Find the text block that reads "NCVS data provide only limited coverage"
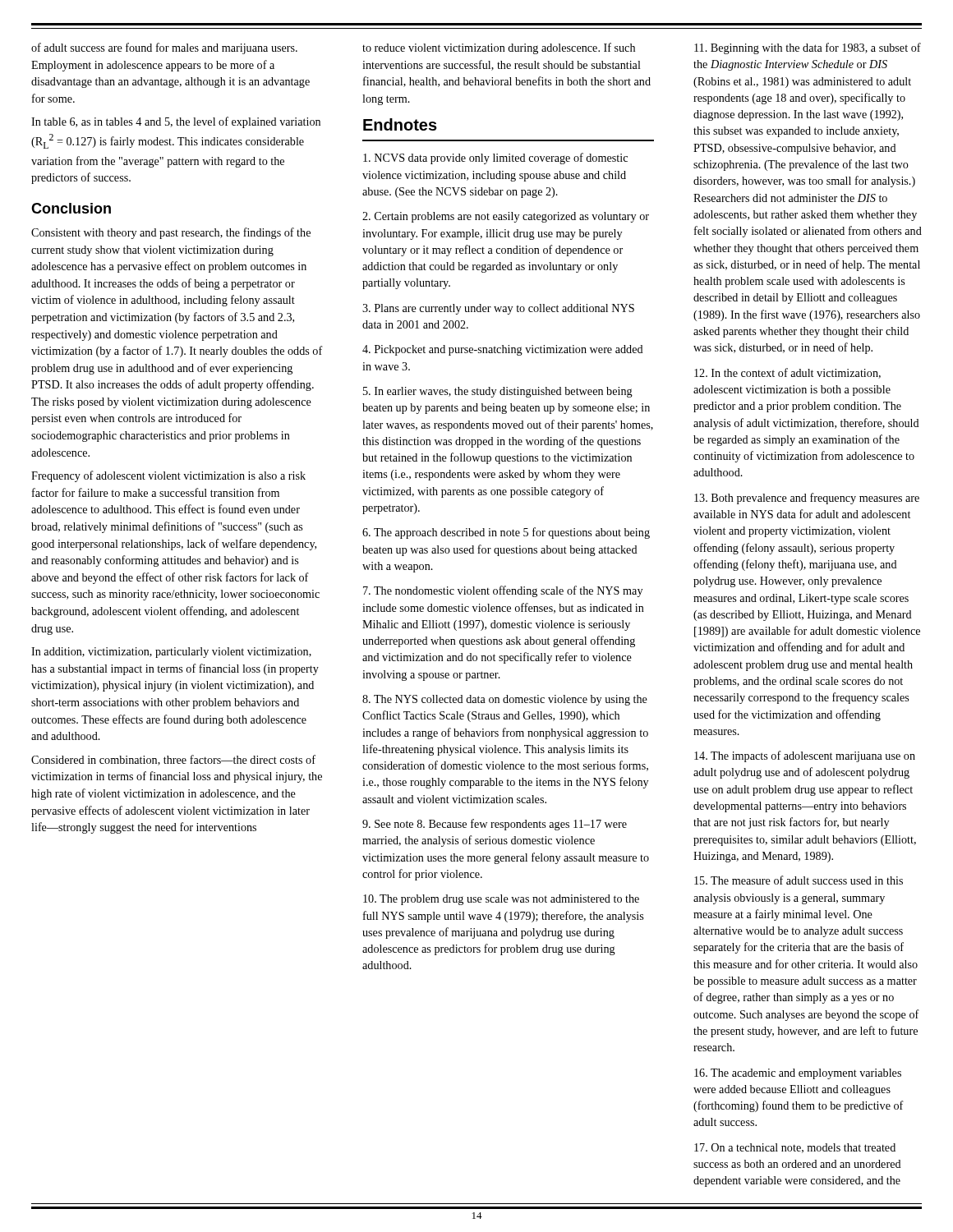The image size is (953, 1232). point(508,562)
